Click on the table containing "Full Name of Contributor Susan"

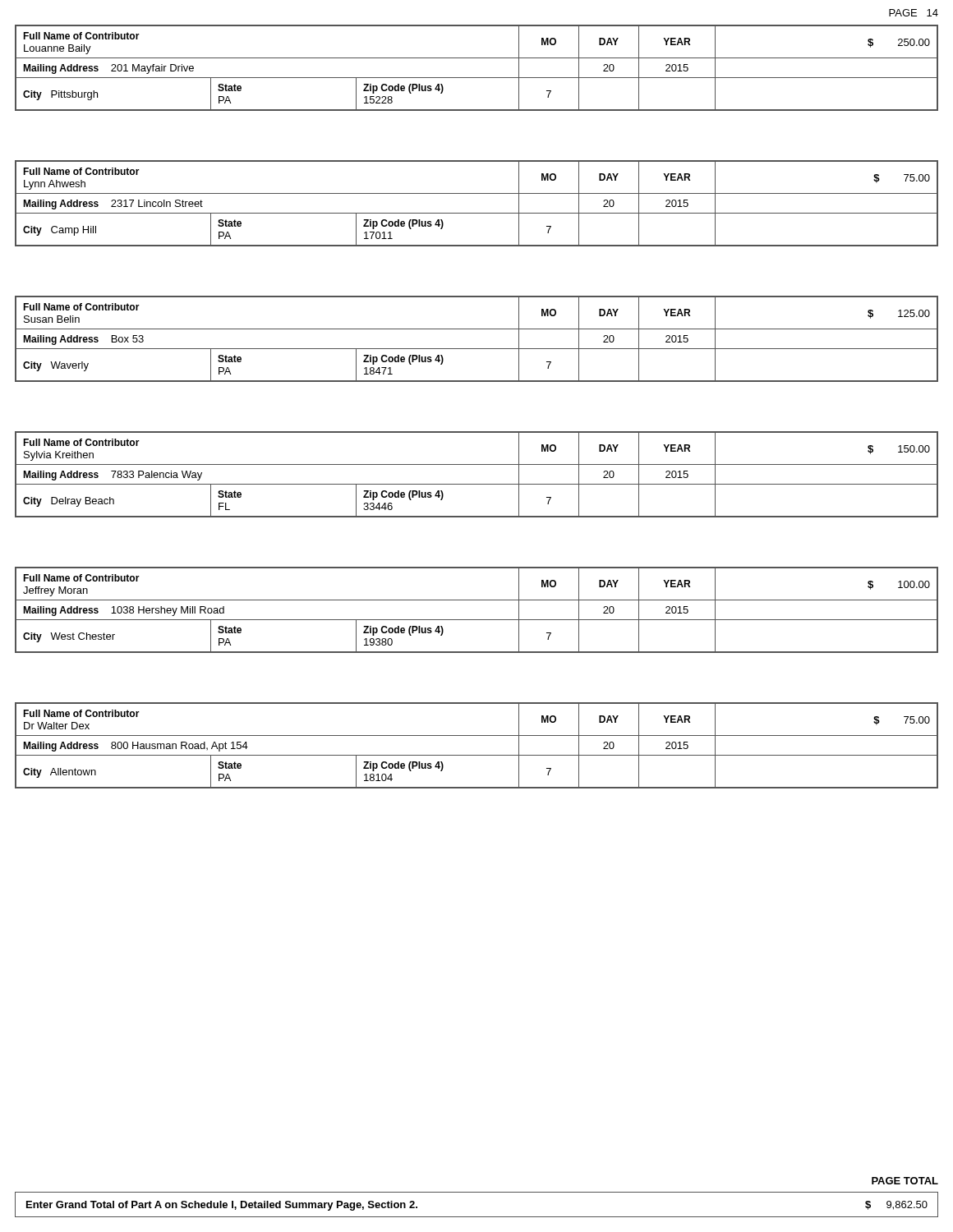(476, 339)
